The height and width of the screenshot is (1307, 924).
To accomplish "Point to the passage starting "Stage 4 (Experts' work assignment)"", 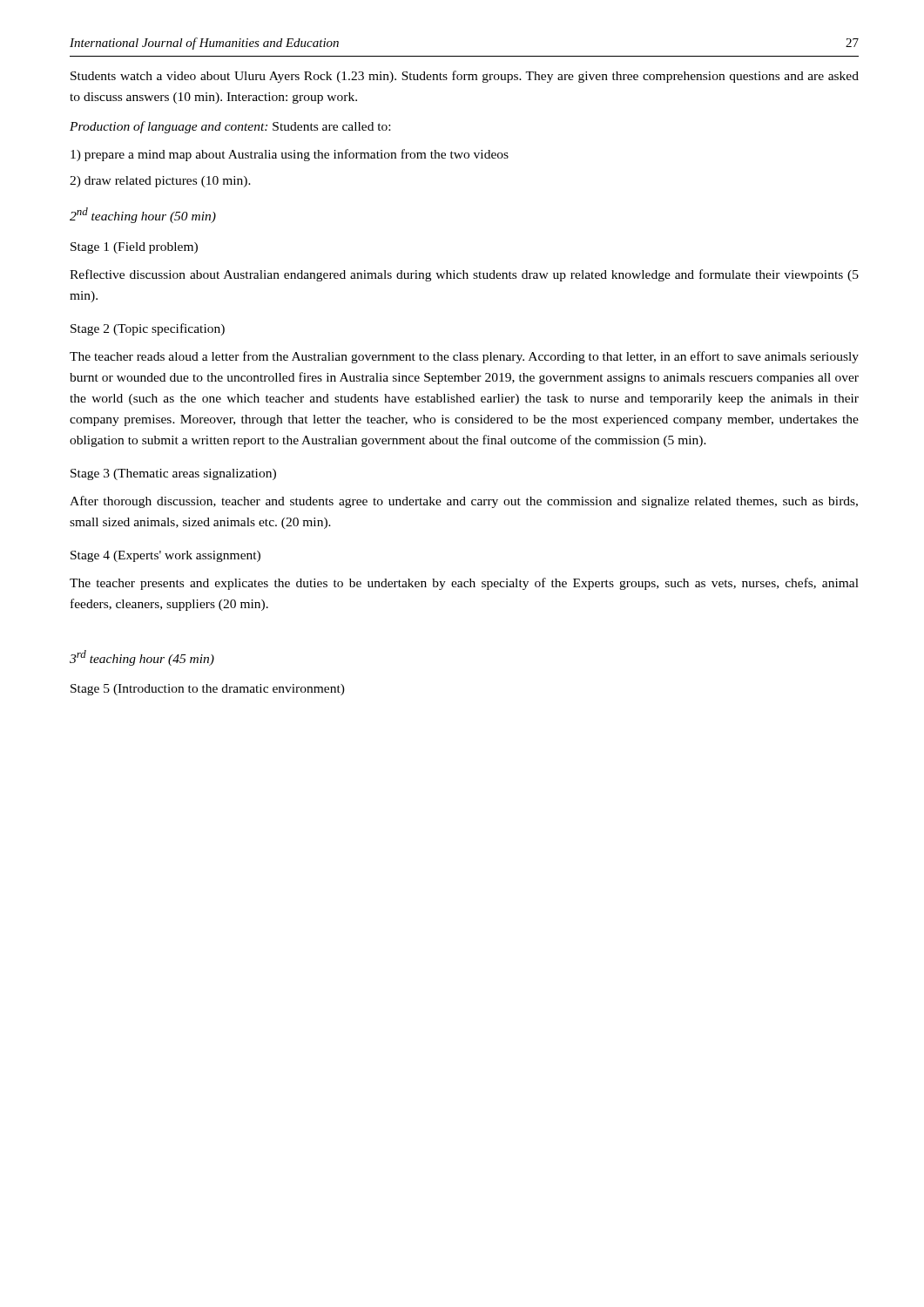I will (165, 554).
